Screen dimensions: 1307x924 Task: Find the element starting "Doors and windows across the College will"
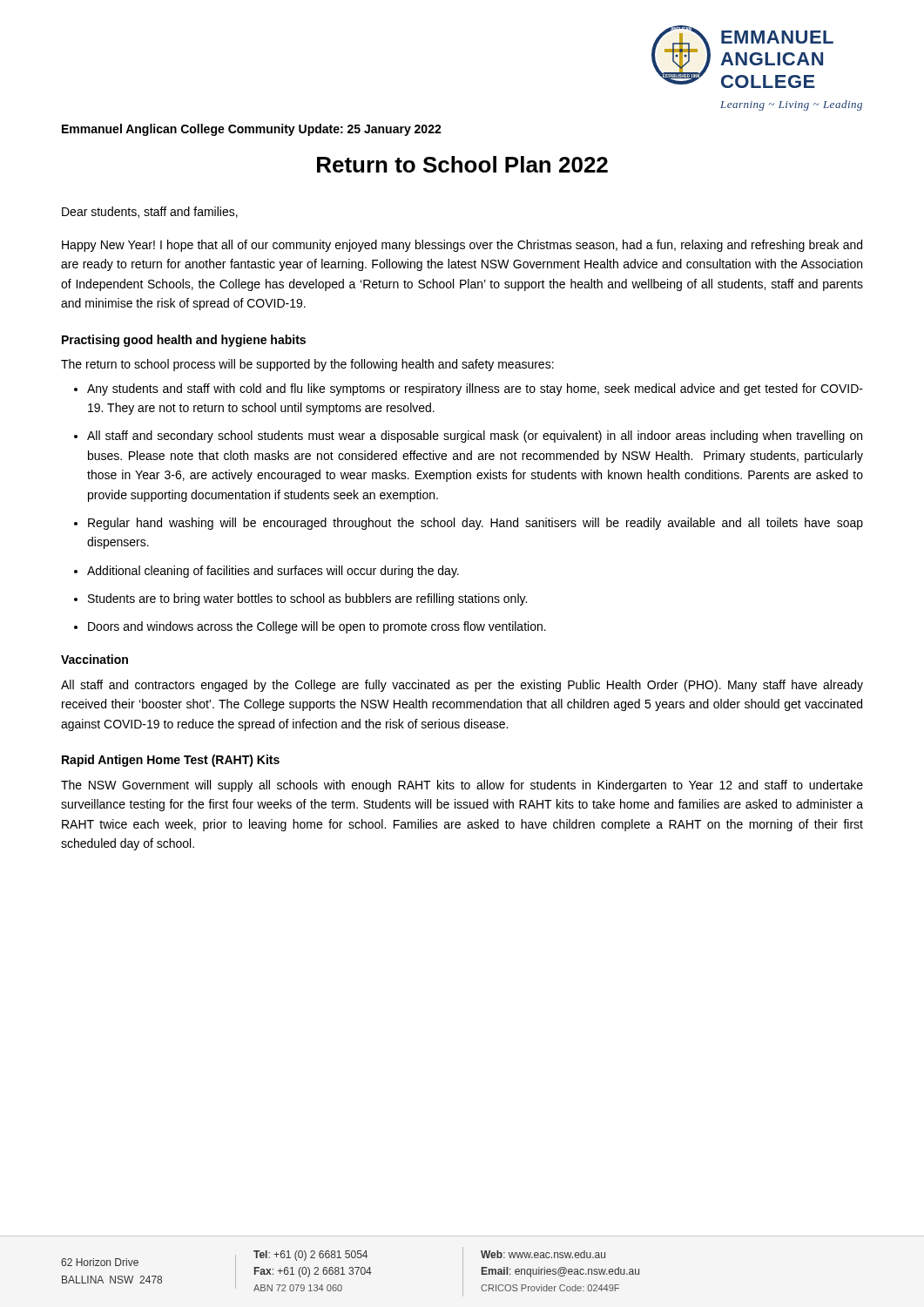[x=317, y=627]
